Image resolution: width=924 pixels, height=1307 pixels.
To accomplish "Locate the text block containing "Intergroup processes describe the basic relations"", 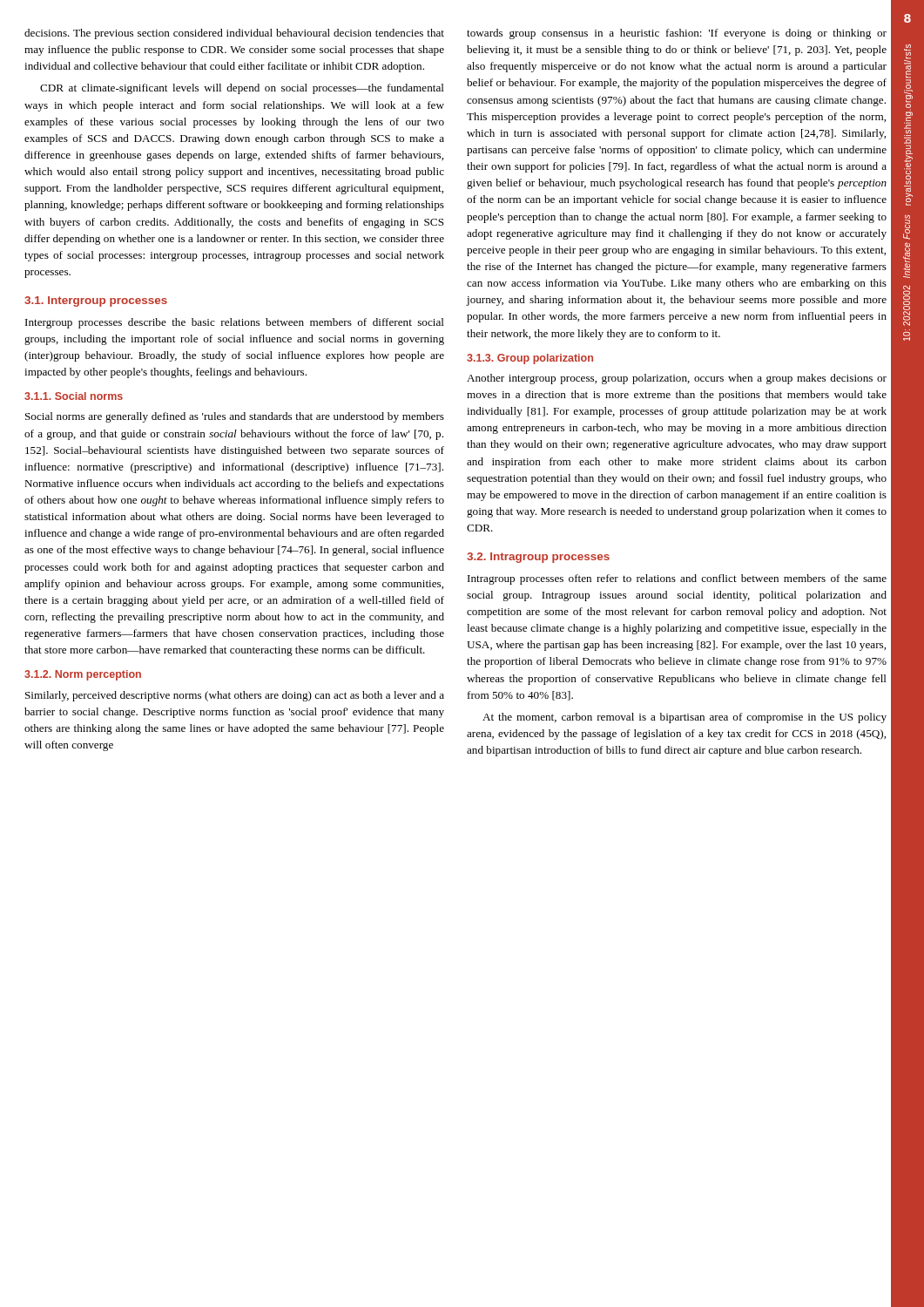I will 234,347.
